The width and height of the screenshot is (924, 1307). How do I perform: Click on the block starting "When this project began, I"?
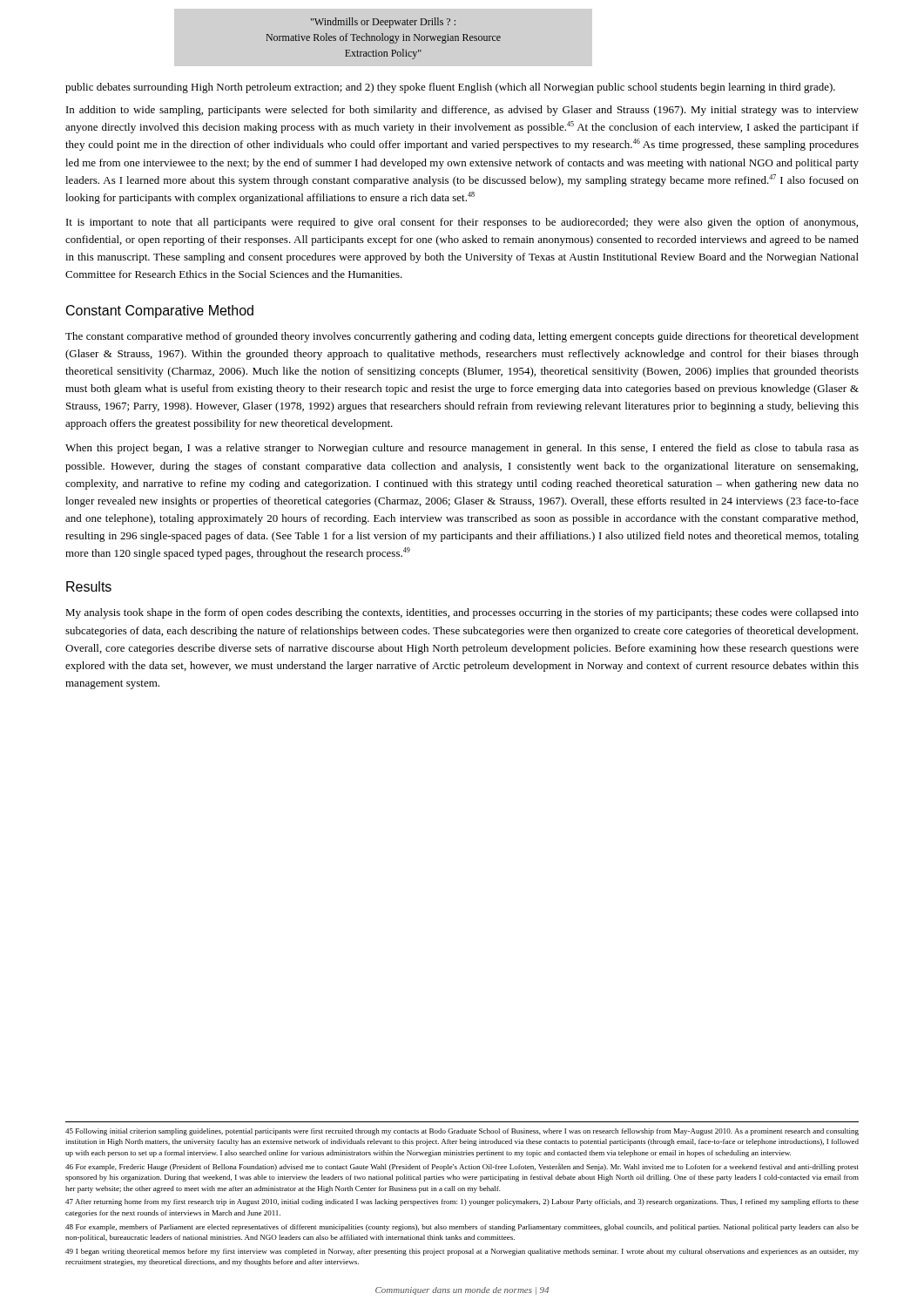[462, 500]
